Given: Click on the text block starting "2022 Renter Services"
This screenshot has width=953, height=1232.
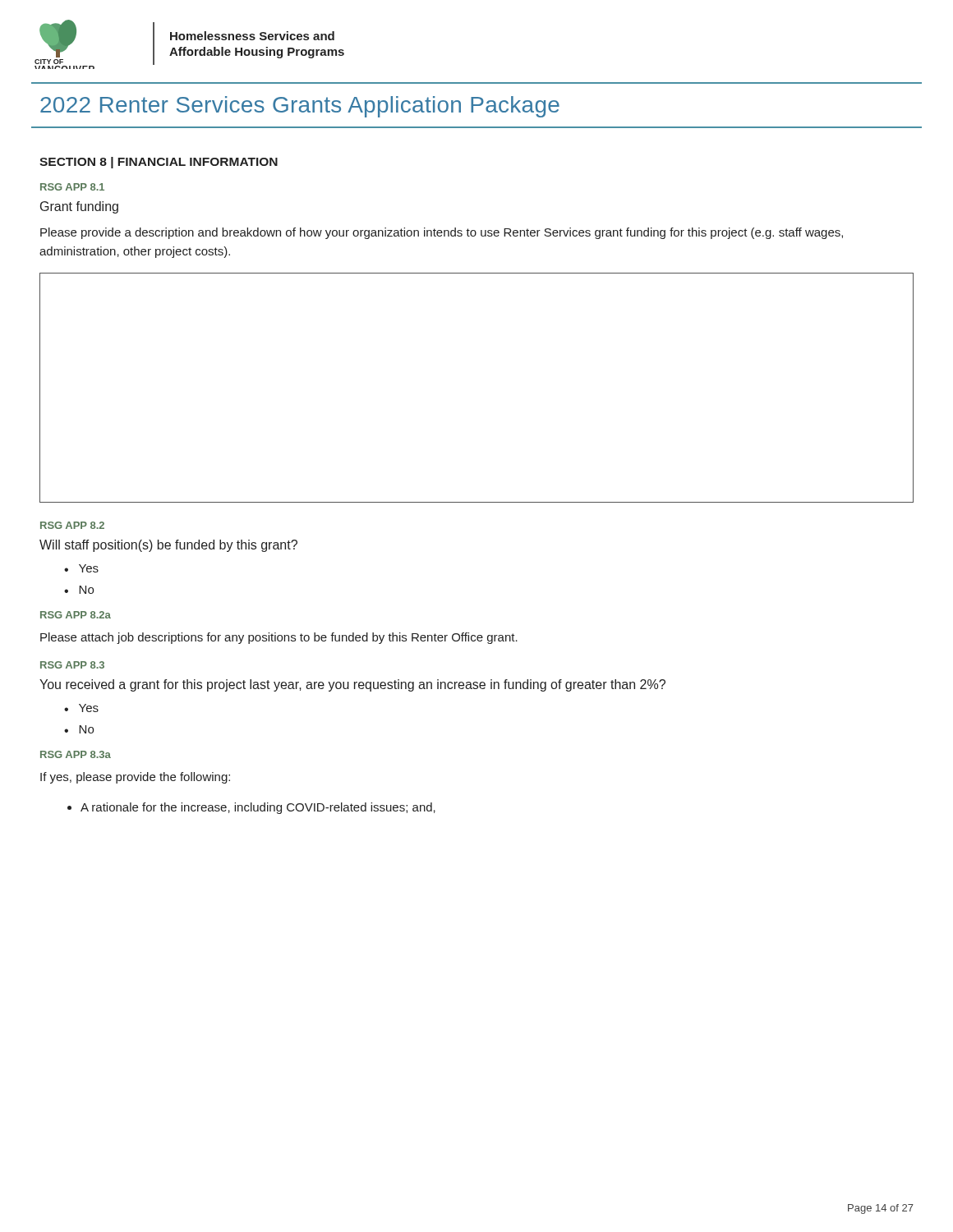Looking at the screenshot, I should [x=300, y=105].
